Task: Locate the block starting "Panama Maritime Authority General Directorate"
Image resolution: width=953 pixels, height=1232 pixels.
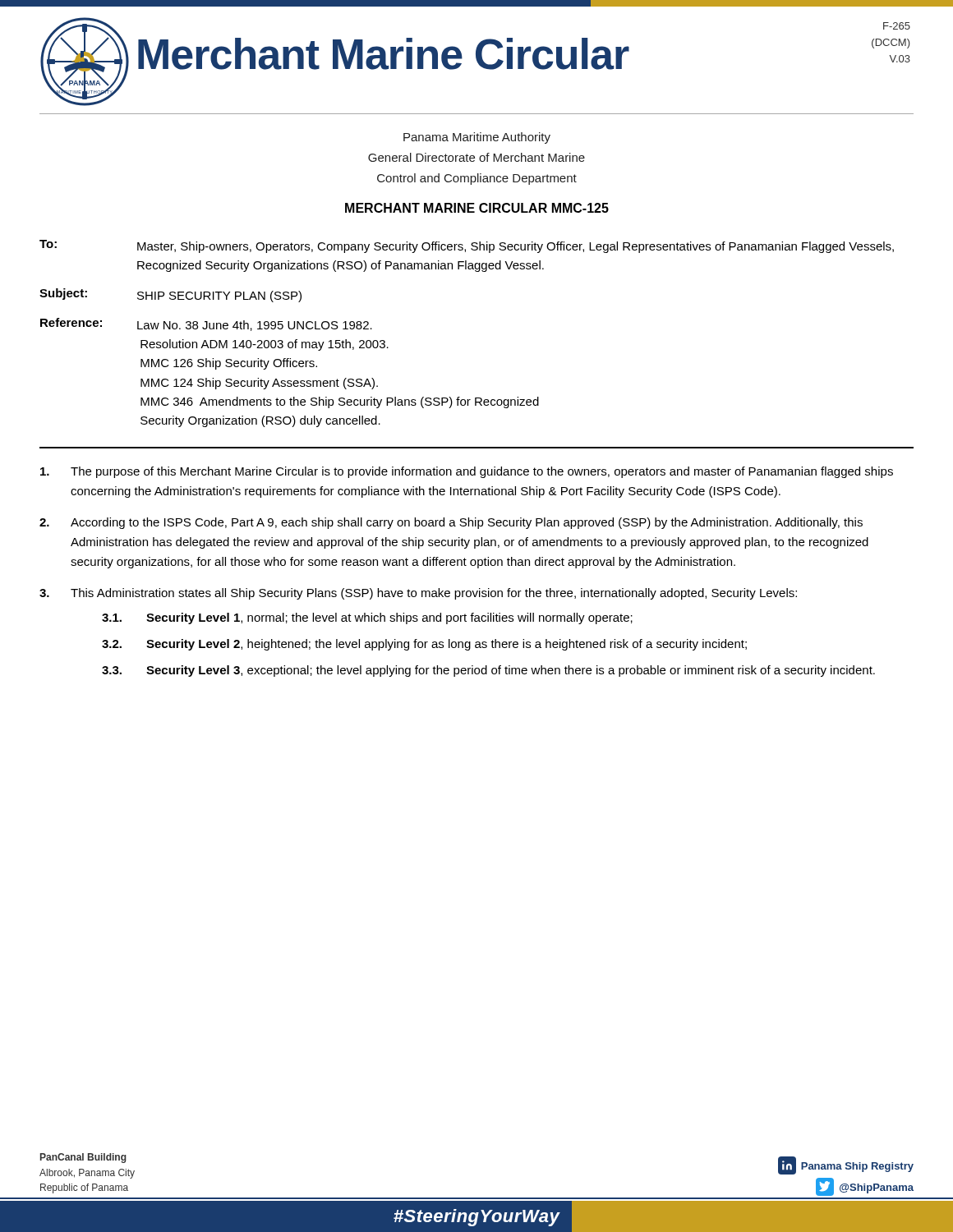Action: pos(476,157)
